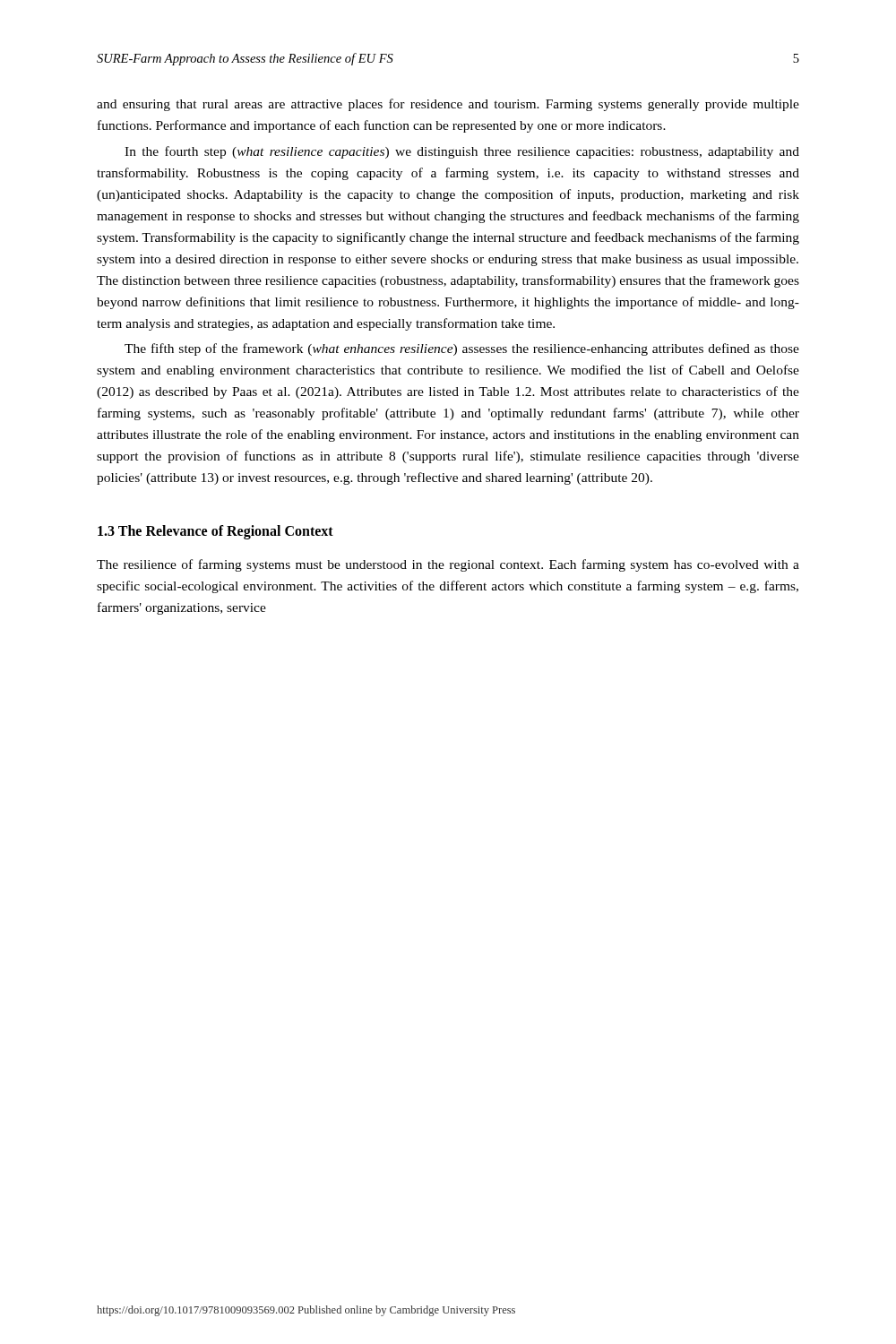
Task: Select the section header that says "1.3 The Relevance of Regional"
Action: coord(215,531)
